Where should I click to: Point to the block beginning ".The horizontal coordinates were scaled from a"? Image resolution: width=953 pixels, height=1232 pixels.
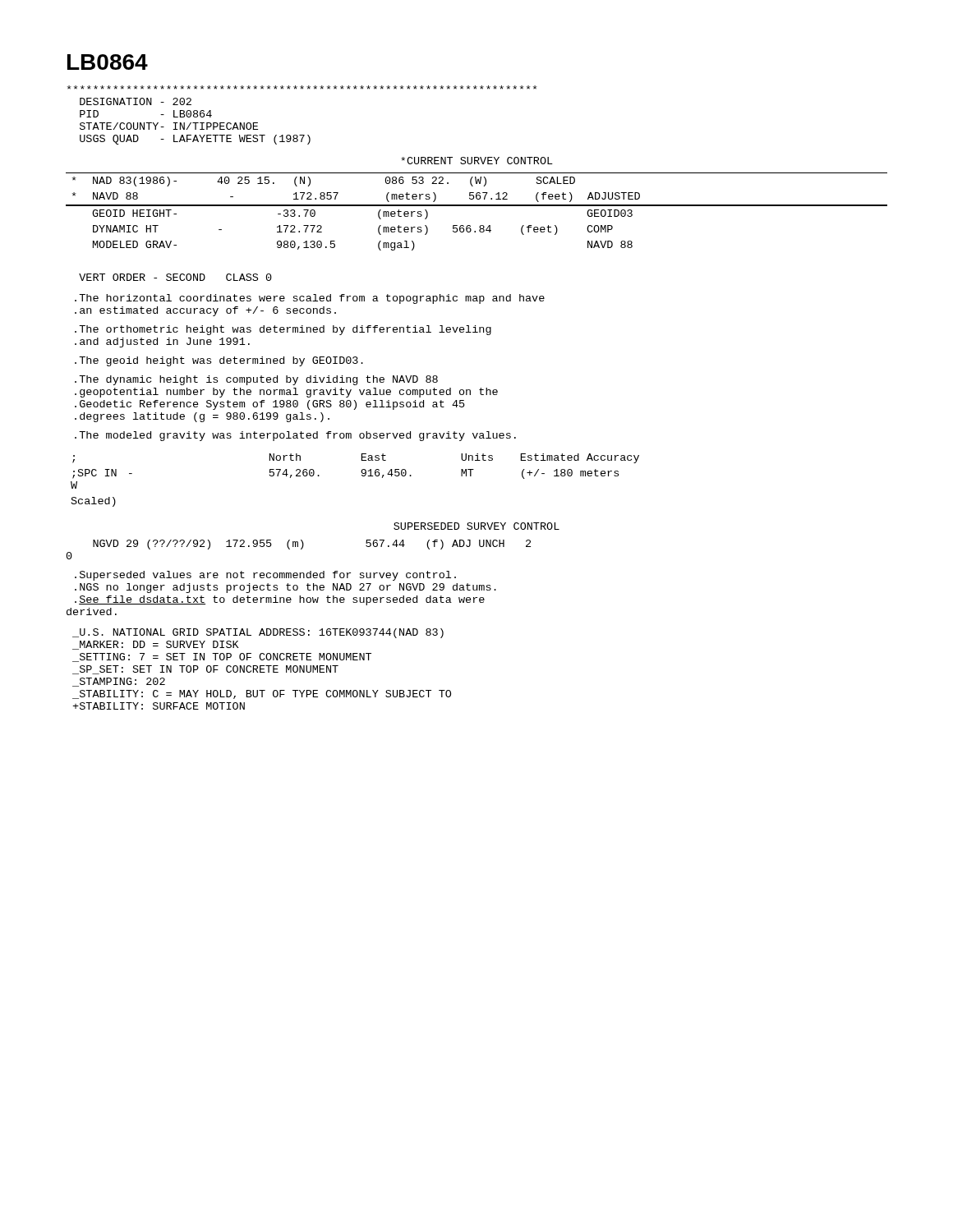305,305
